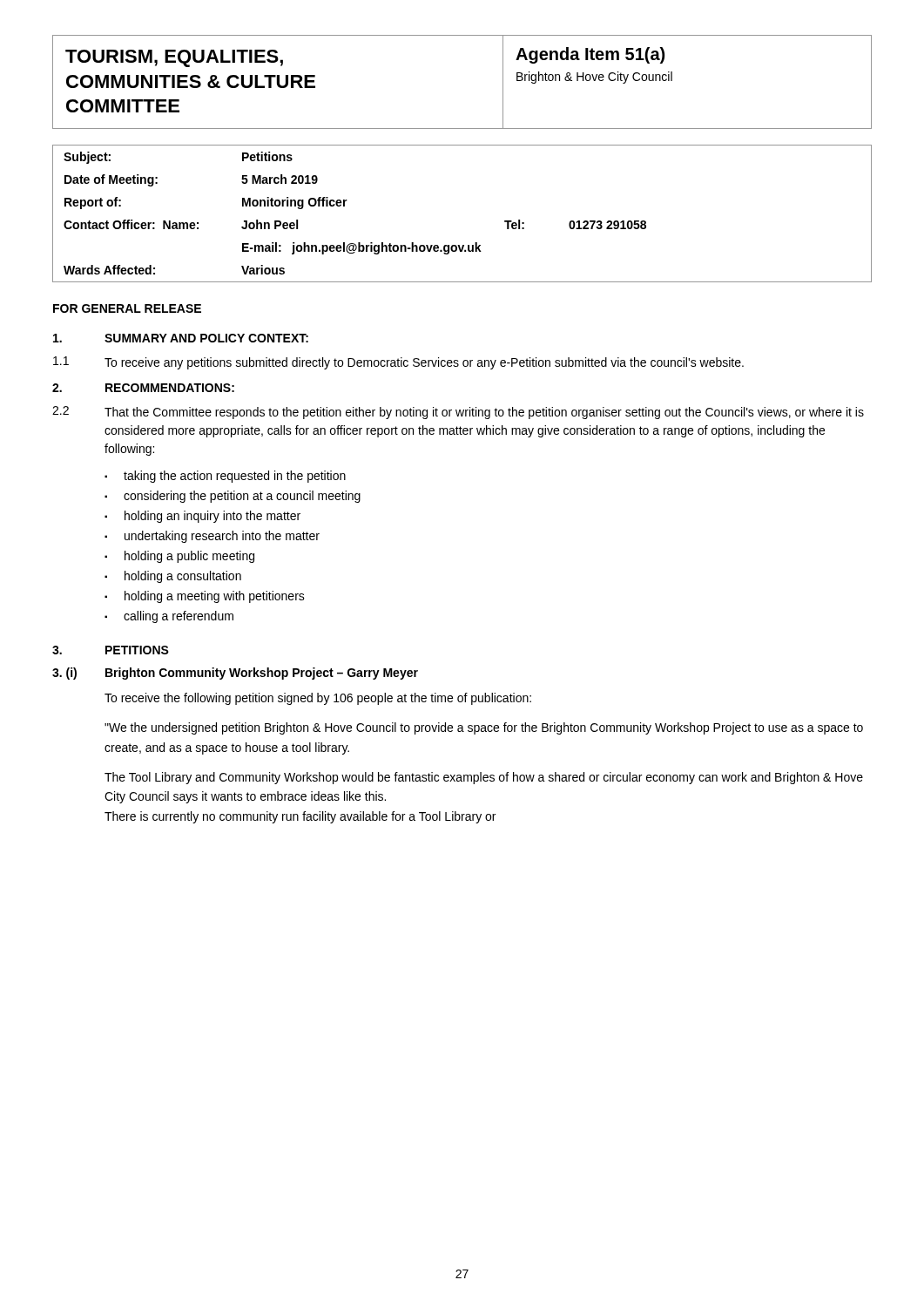This screenshot has width=924, height=1307.
Task: Locate the text starting "considering the petition at a council meeting"
Action: pyautogui.click(x=242, y=496)
